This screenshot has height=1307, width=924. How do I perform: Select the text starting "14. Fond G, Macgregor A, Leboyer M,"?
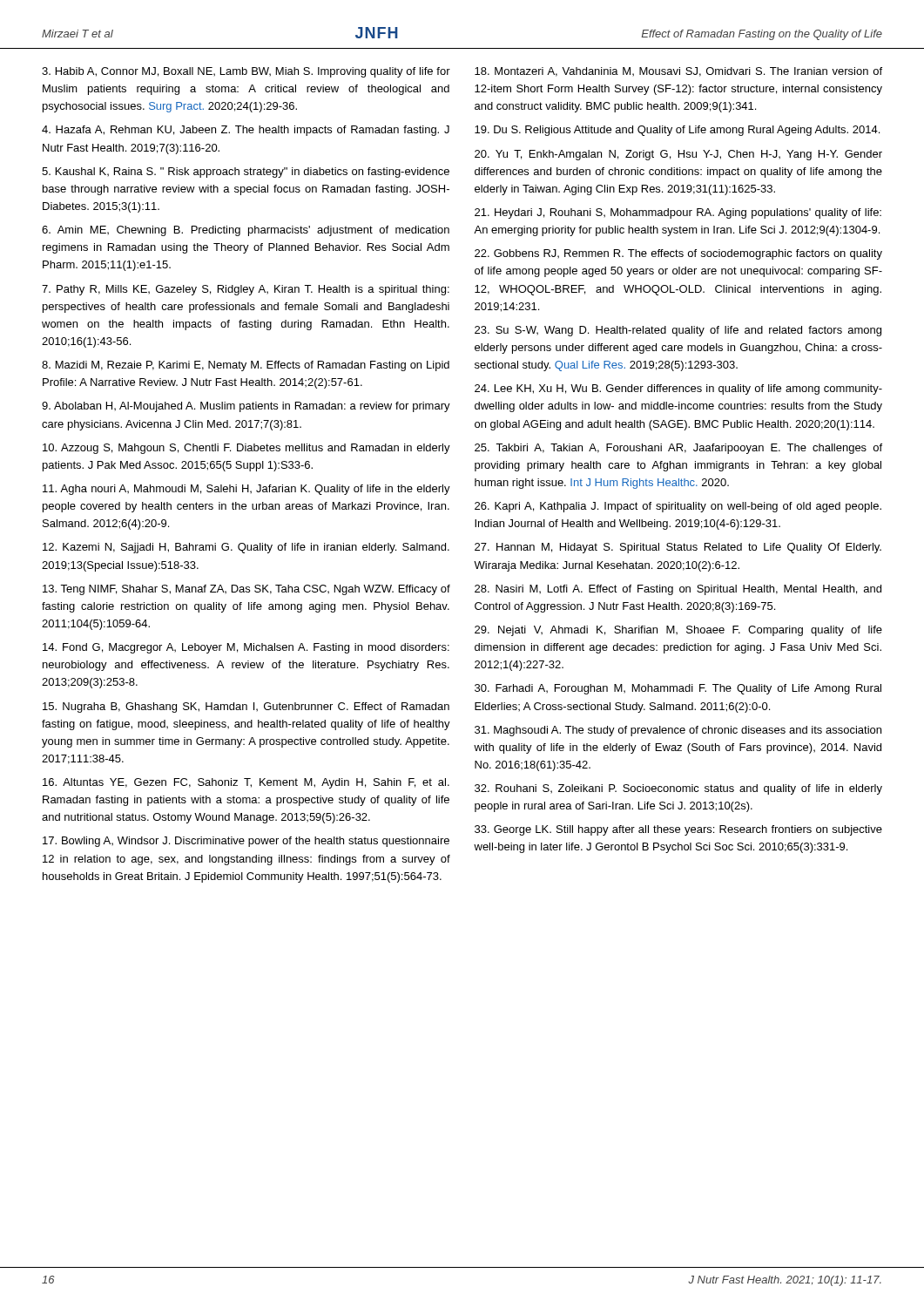pyautogui.click(x=246, y=665)
